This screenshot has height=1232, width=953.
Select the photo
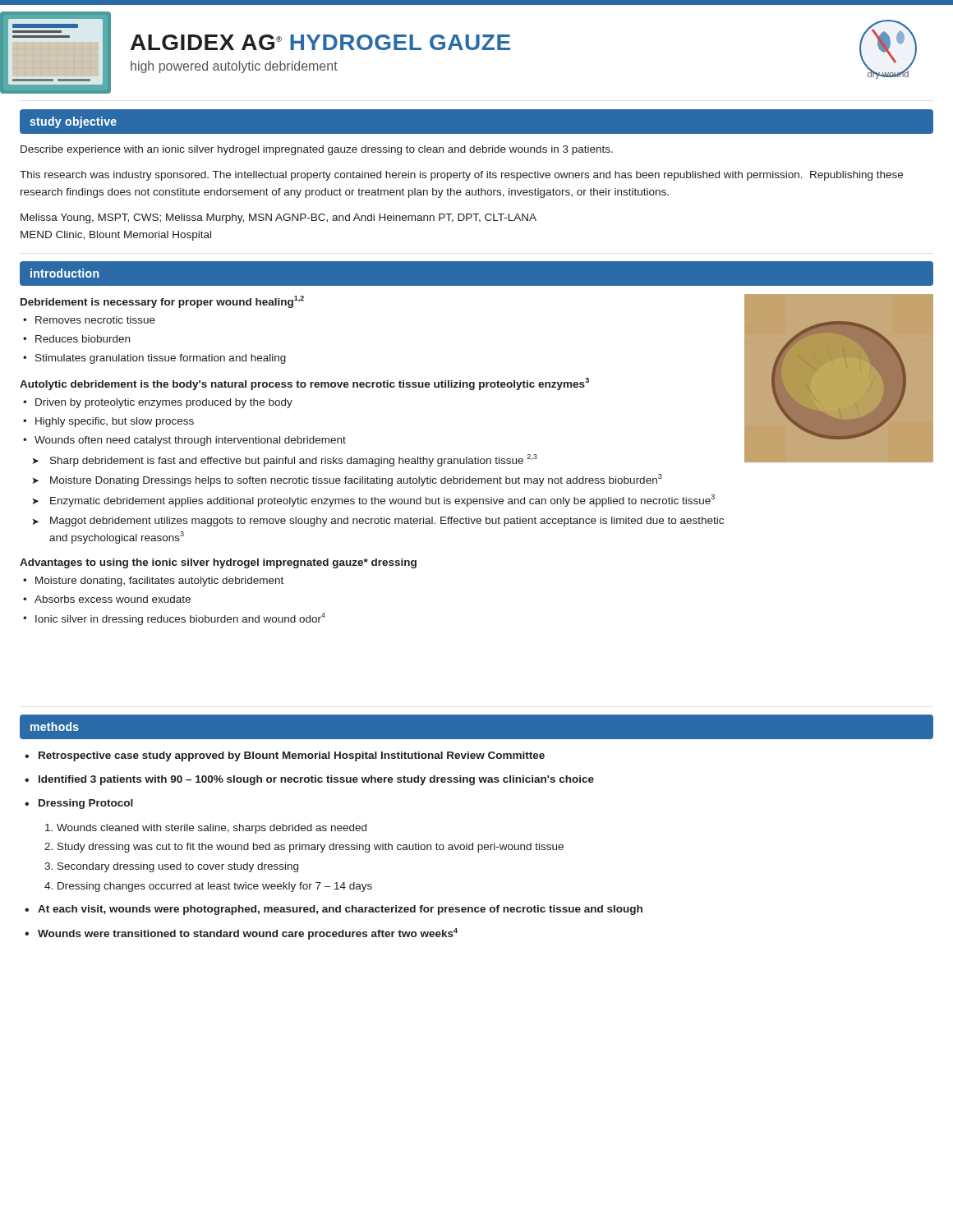839,378
